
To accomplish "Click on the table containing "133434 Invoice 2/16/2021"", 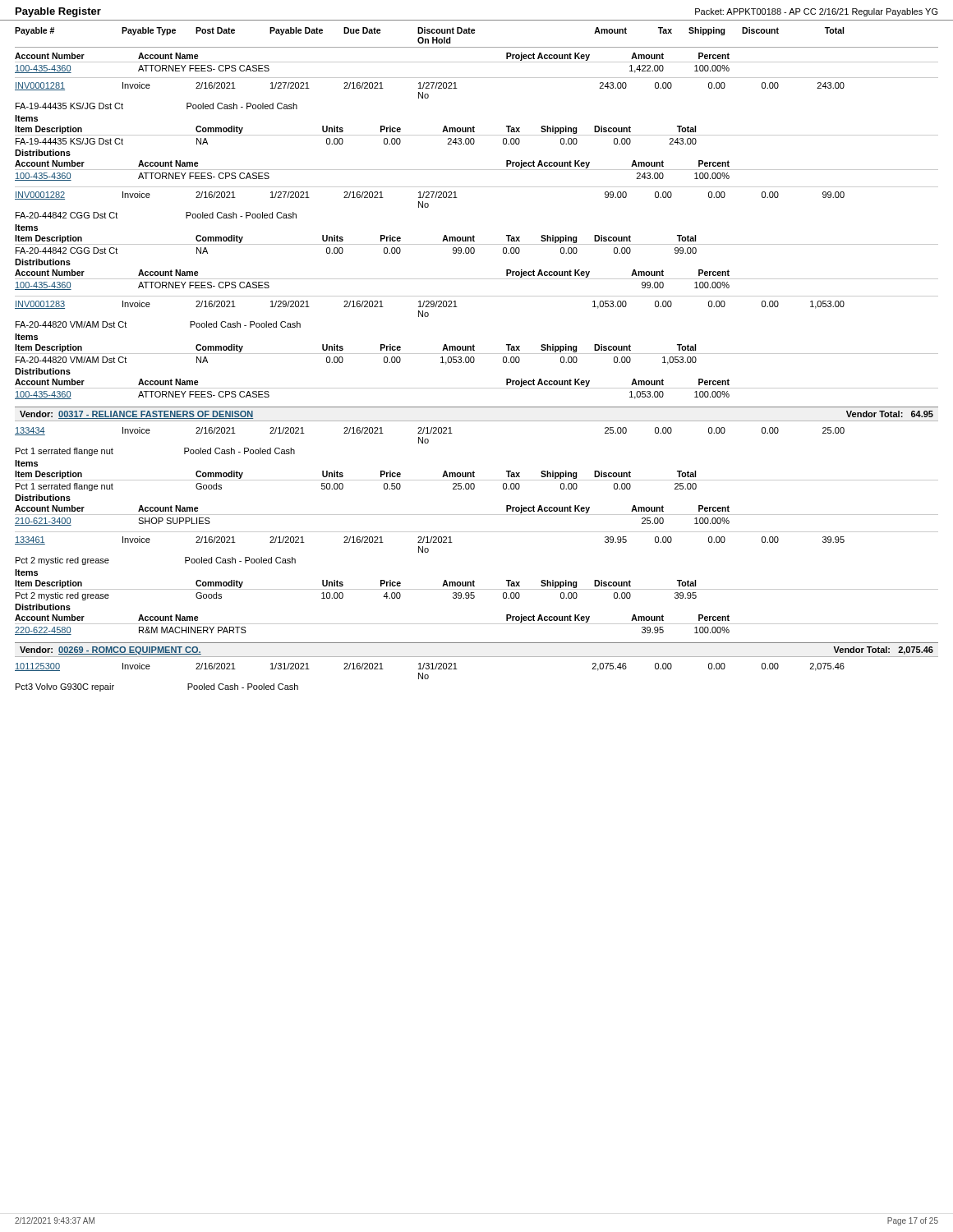I will click(x=476, y=476).
